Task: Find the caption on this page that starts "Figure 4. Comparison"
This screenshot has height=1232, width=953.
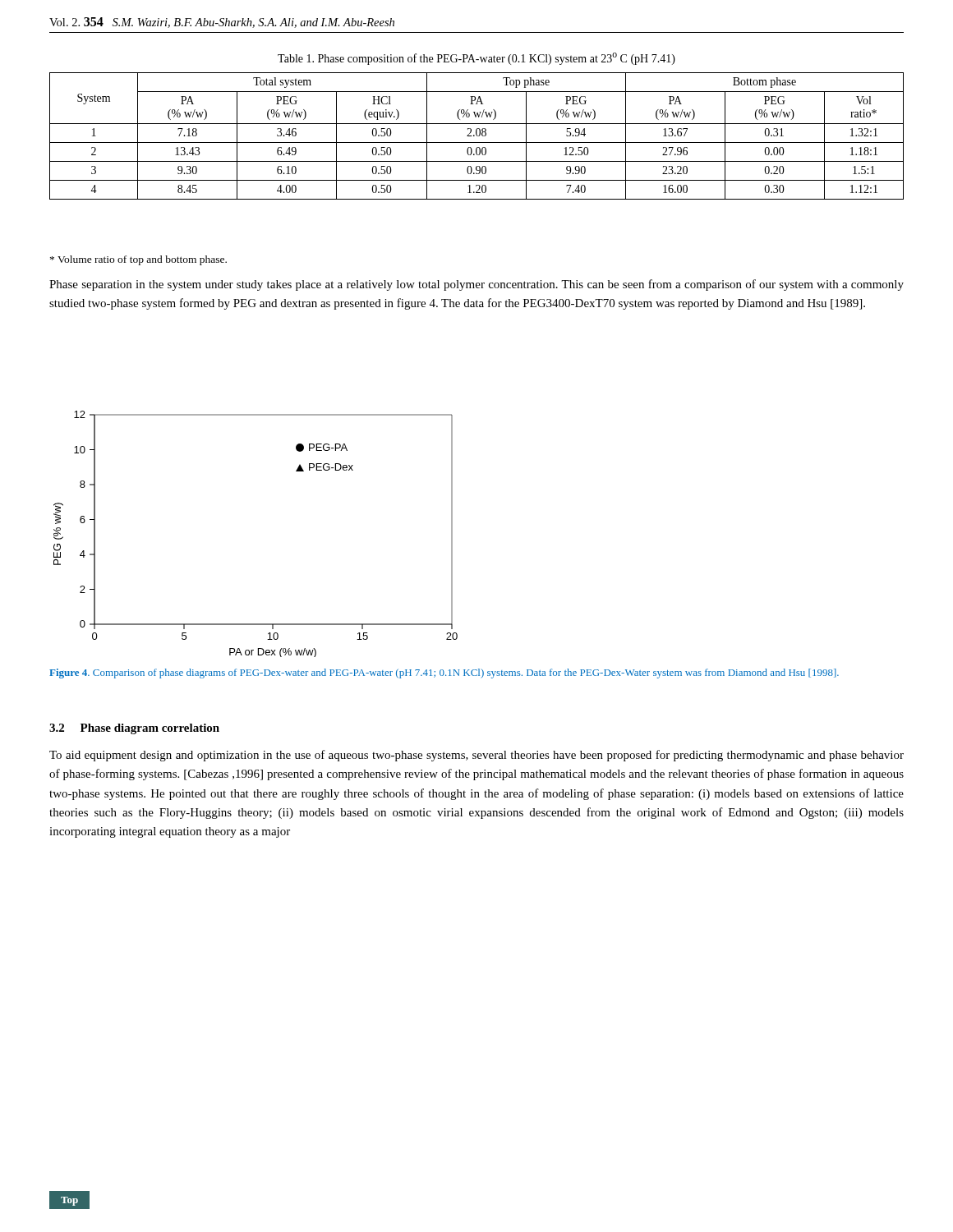Action: coord(444,672)
